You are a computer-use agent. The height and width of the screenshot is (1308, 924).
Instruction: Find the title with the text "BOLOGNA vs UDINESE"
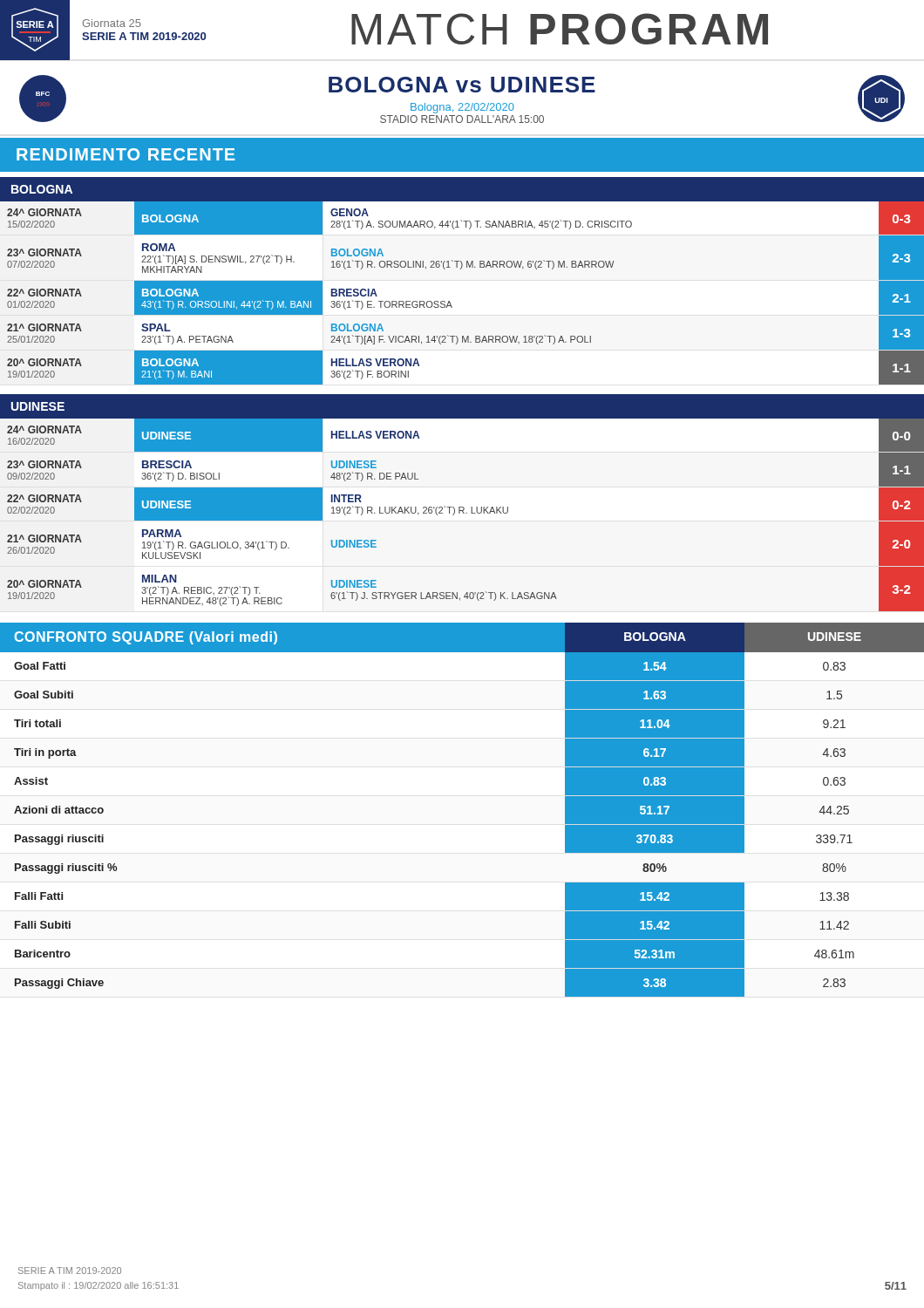pos(462,85)
